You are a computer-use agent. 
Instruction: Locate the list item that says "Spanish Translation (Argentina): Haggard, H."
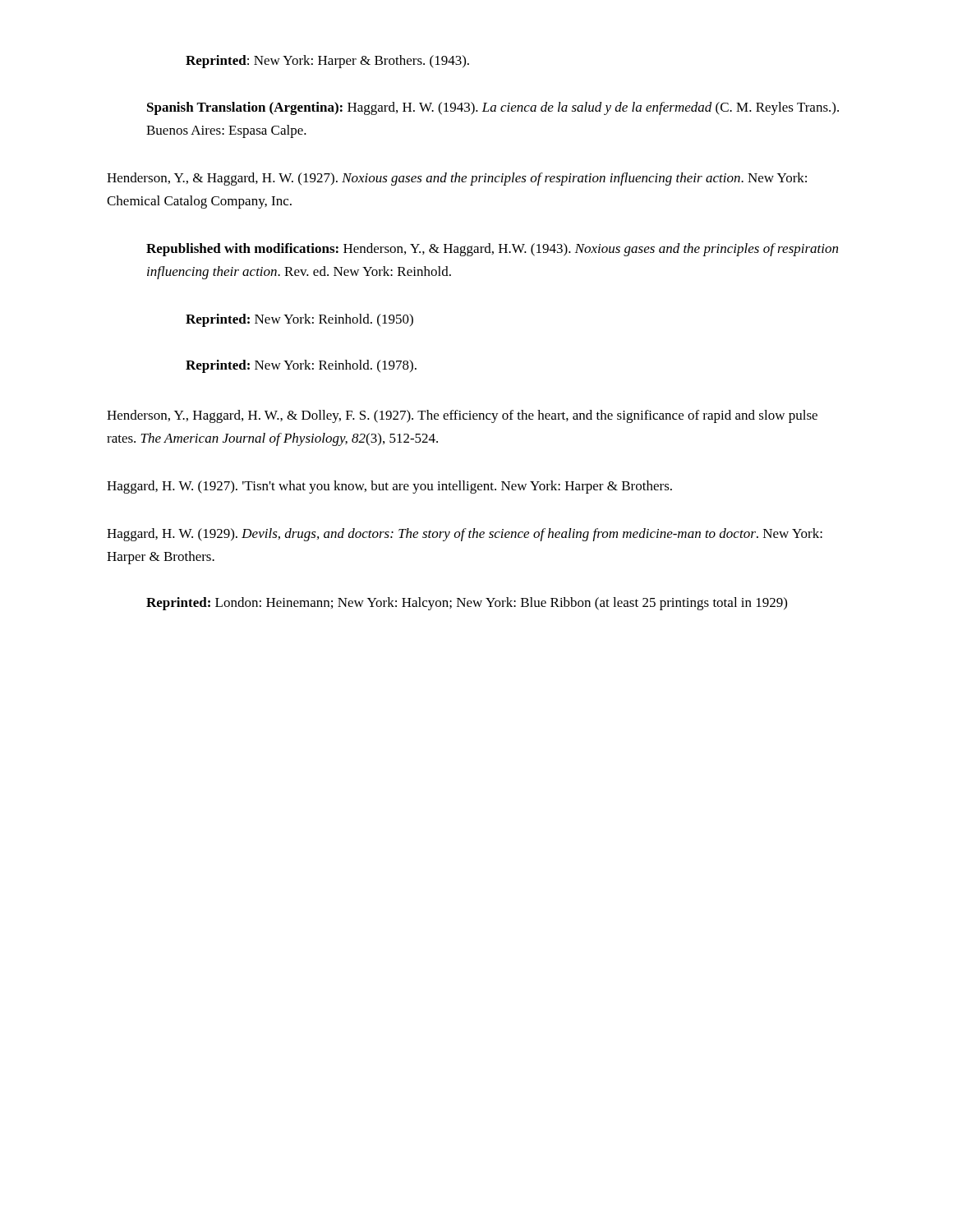[x=493, y=119]
